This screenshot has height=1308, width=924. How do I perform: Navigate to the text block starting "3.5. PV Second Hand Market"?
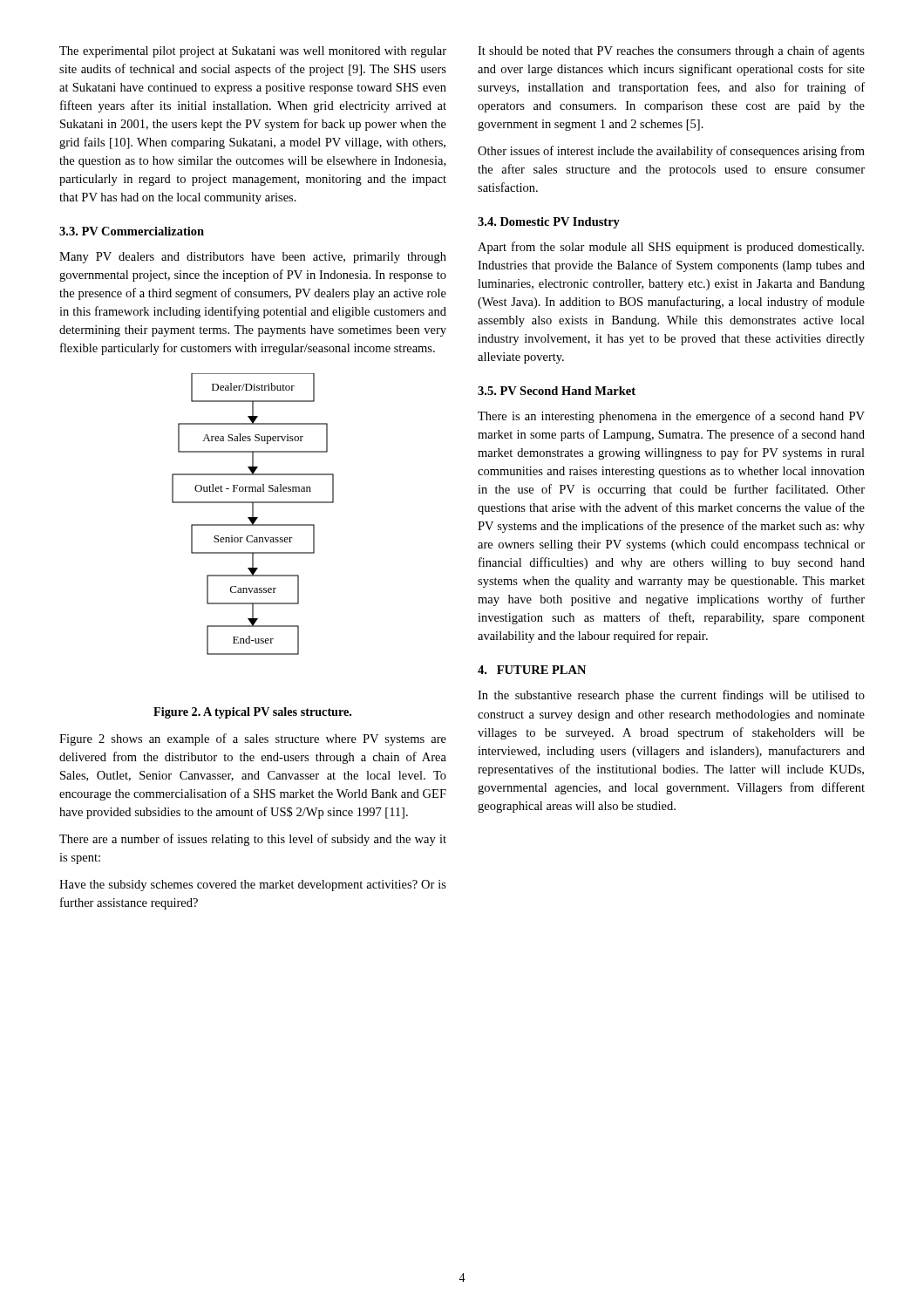557,391
